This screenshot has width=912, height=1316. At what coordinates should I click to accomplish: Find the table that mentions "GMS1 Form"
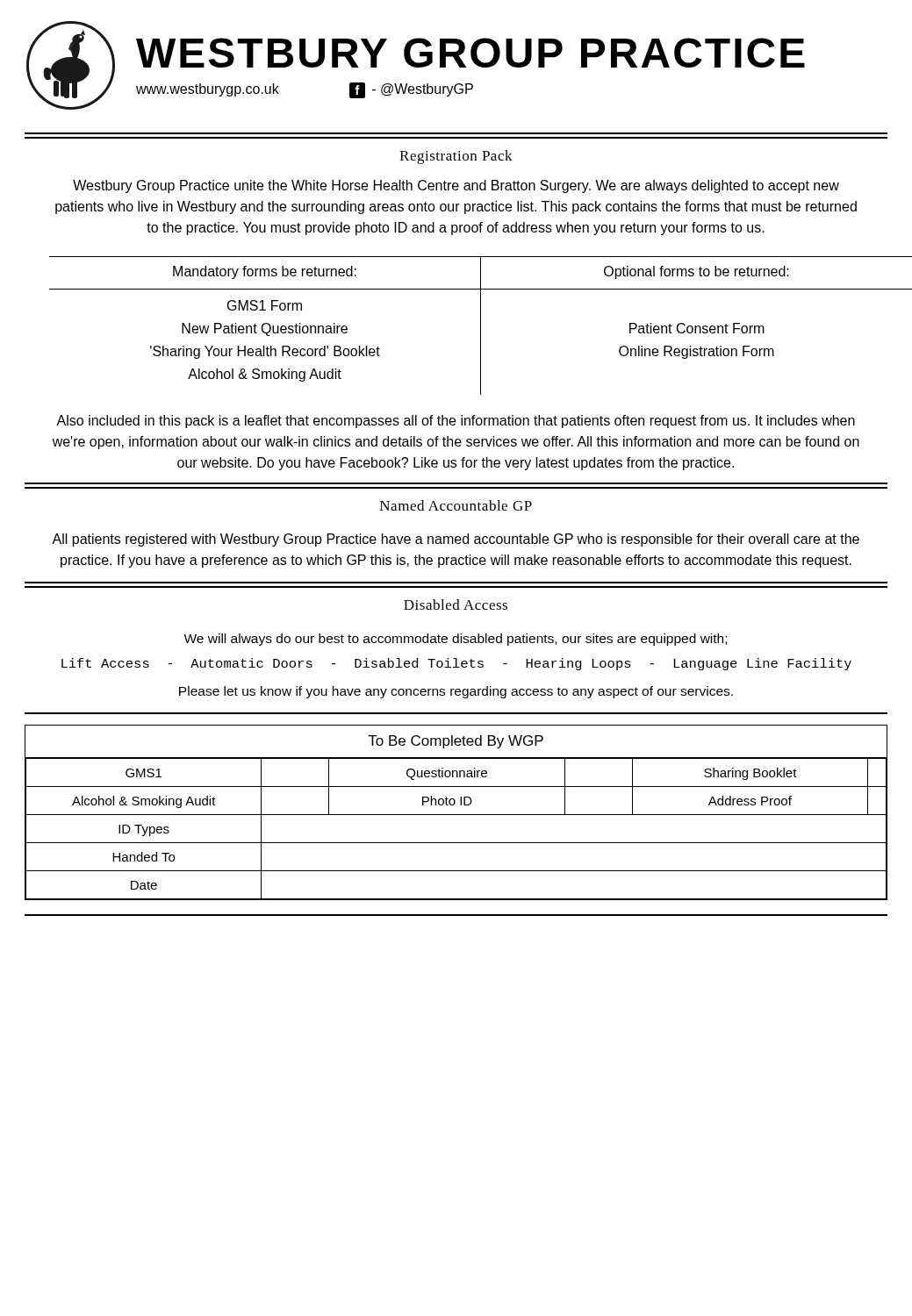(456, 326)
